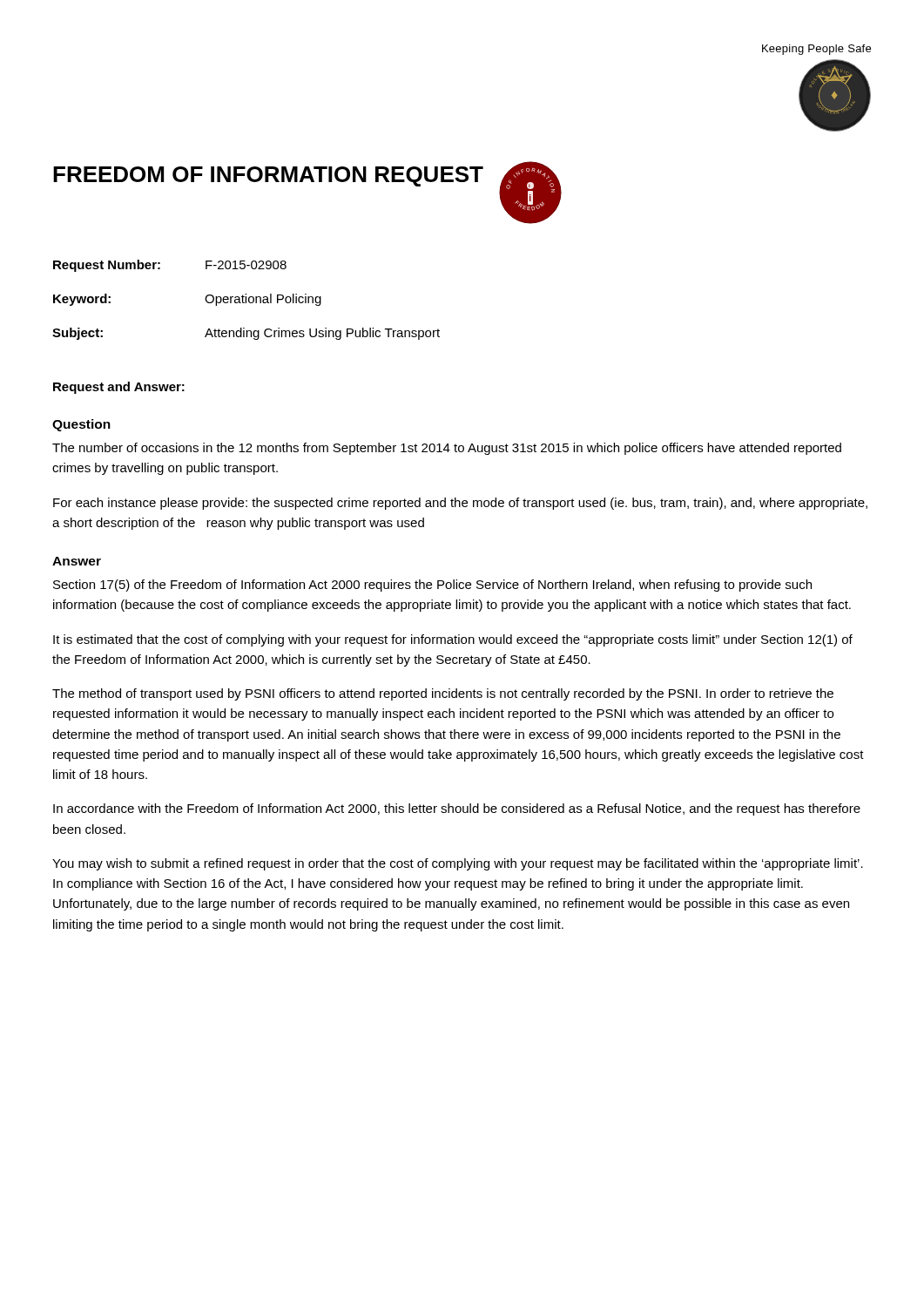Select the text block starting "In accordance with"
924x1307 pixels.
(456, 819)
